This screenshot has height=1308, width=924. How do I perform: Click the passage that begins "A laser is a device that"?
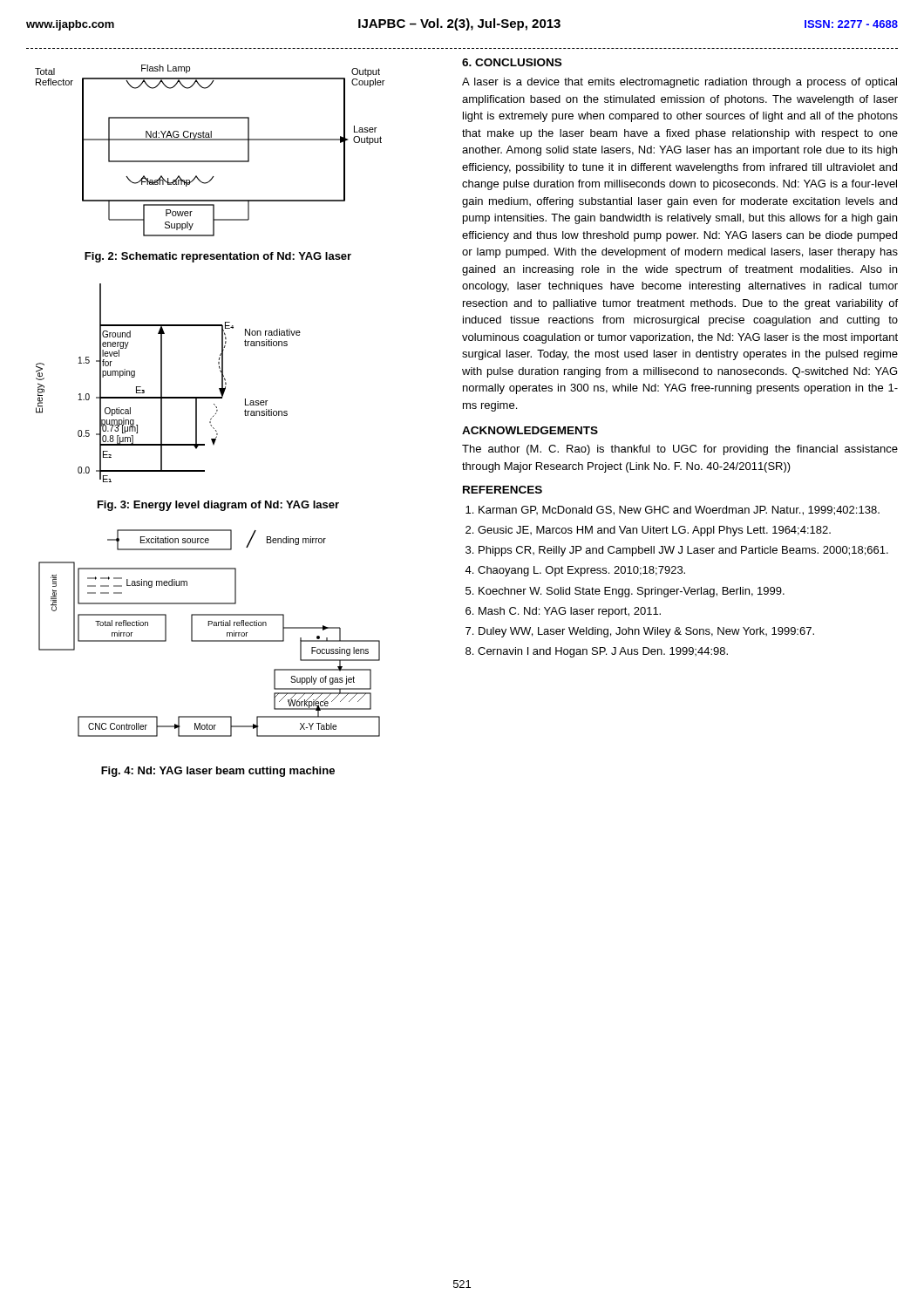(680, 243)
